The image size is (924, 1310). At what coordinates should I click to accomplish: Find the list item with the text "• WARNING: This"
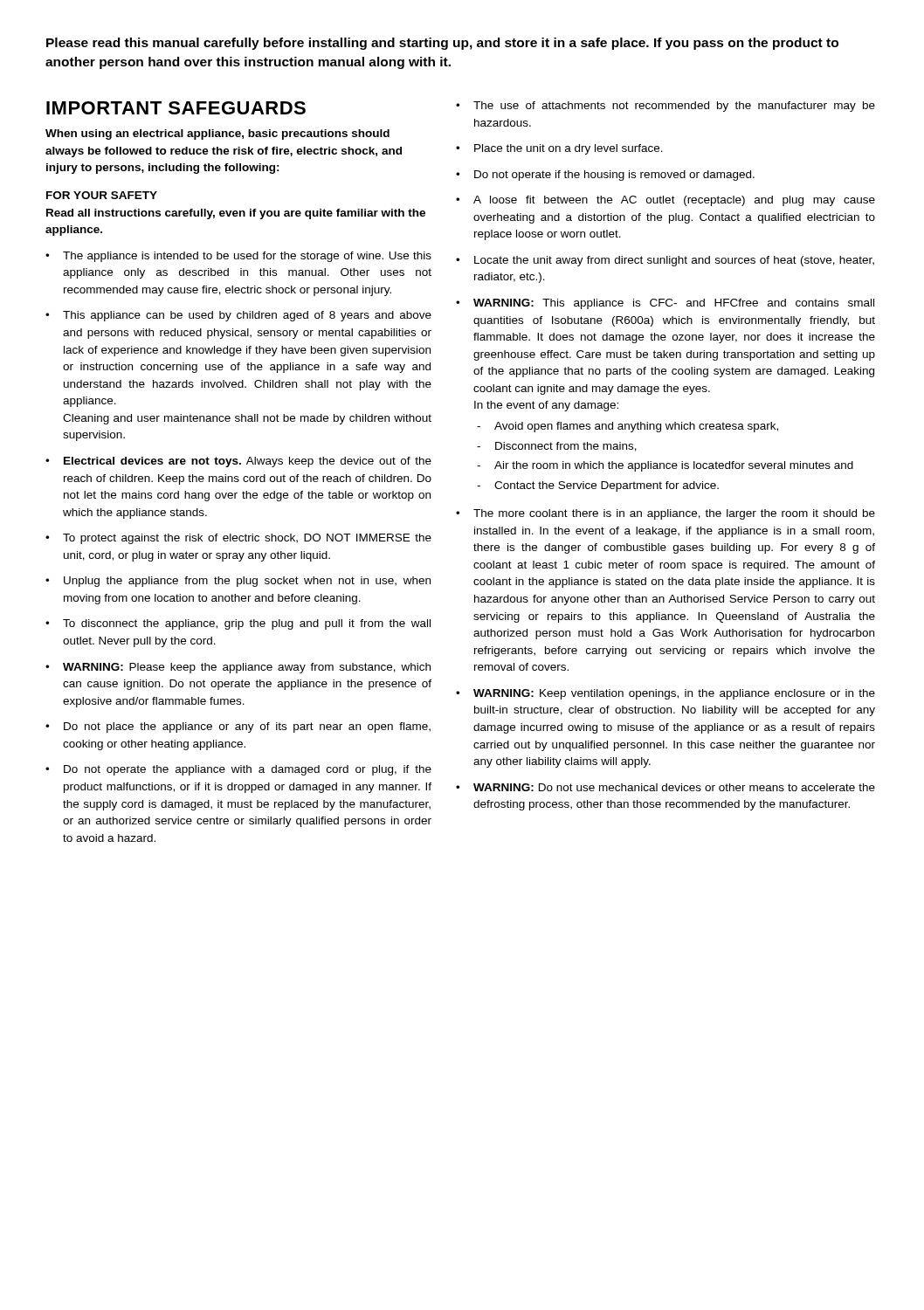[x=666, y=395]
